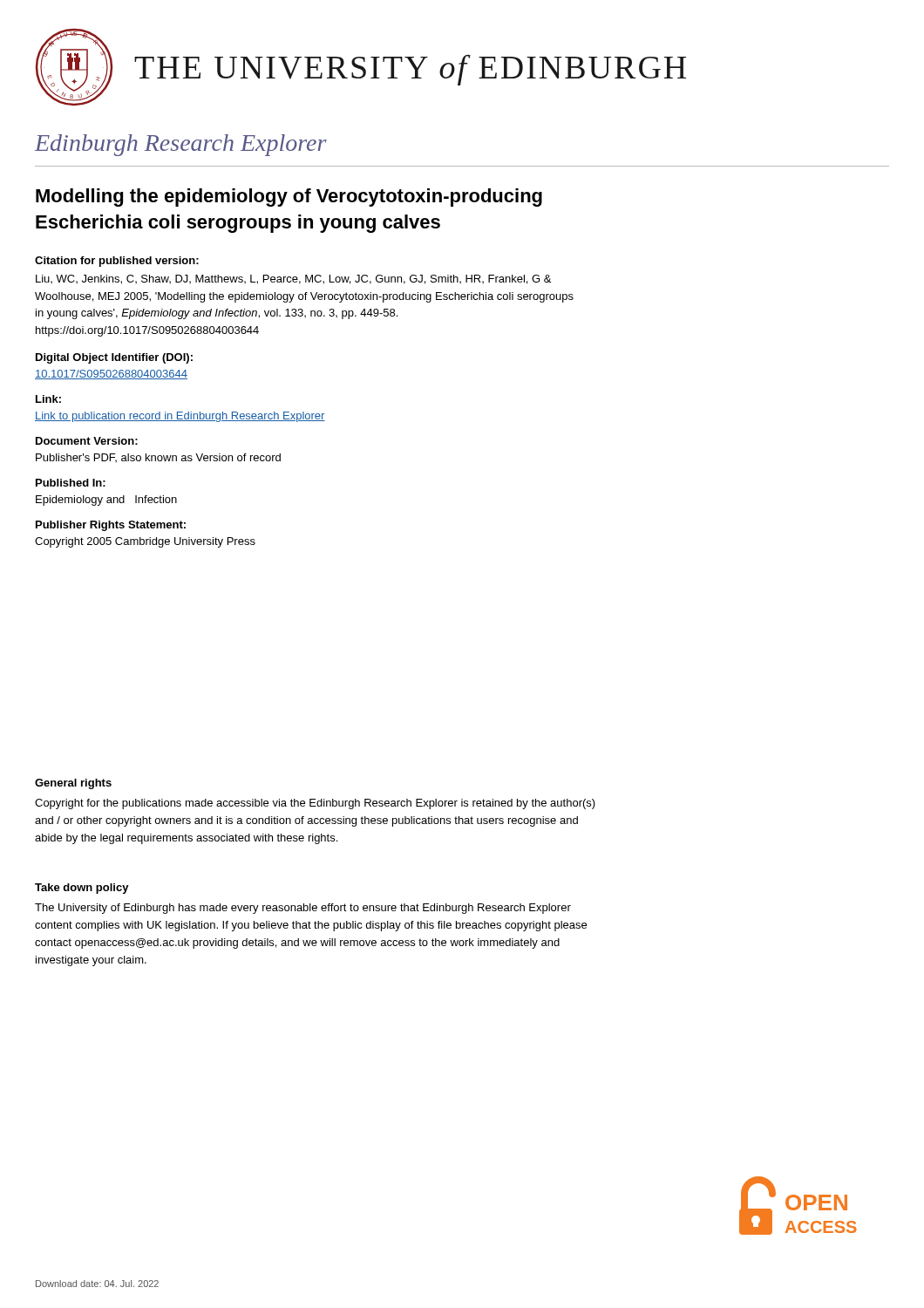
Task: Find the region starting "Digital Object Identifier (DOI):"
Action: [114, 357]
